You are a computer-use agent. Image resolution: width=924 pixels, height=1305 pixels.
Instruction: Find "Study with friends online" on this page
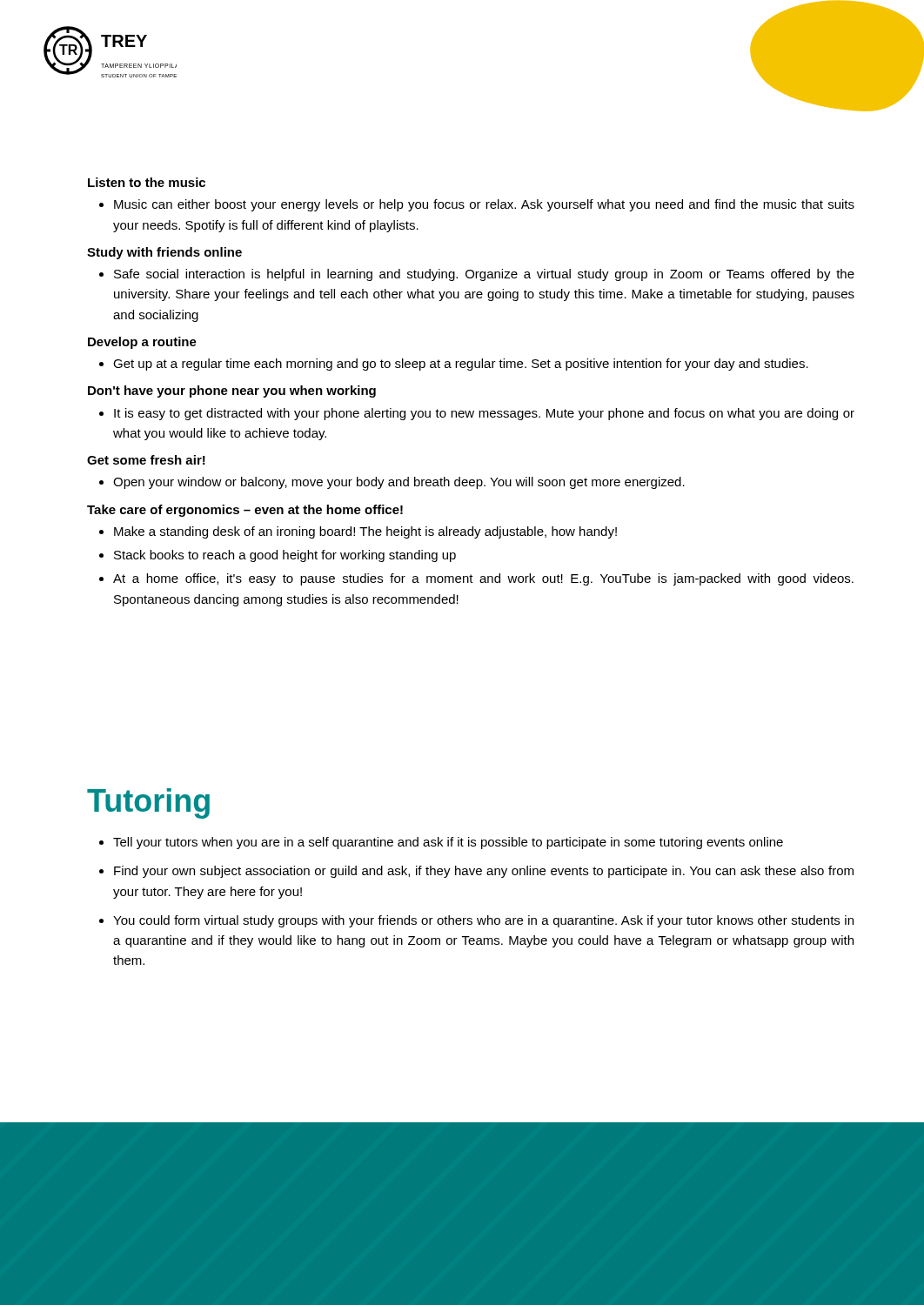click(164, 253)
